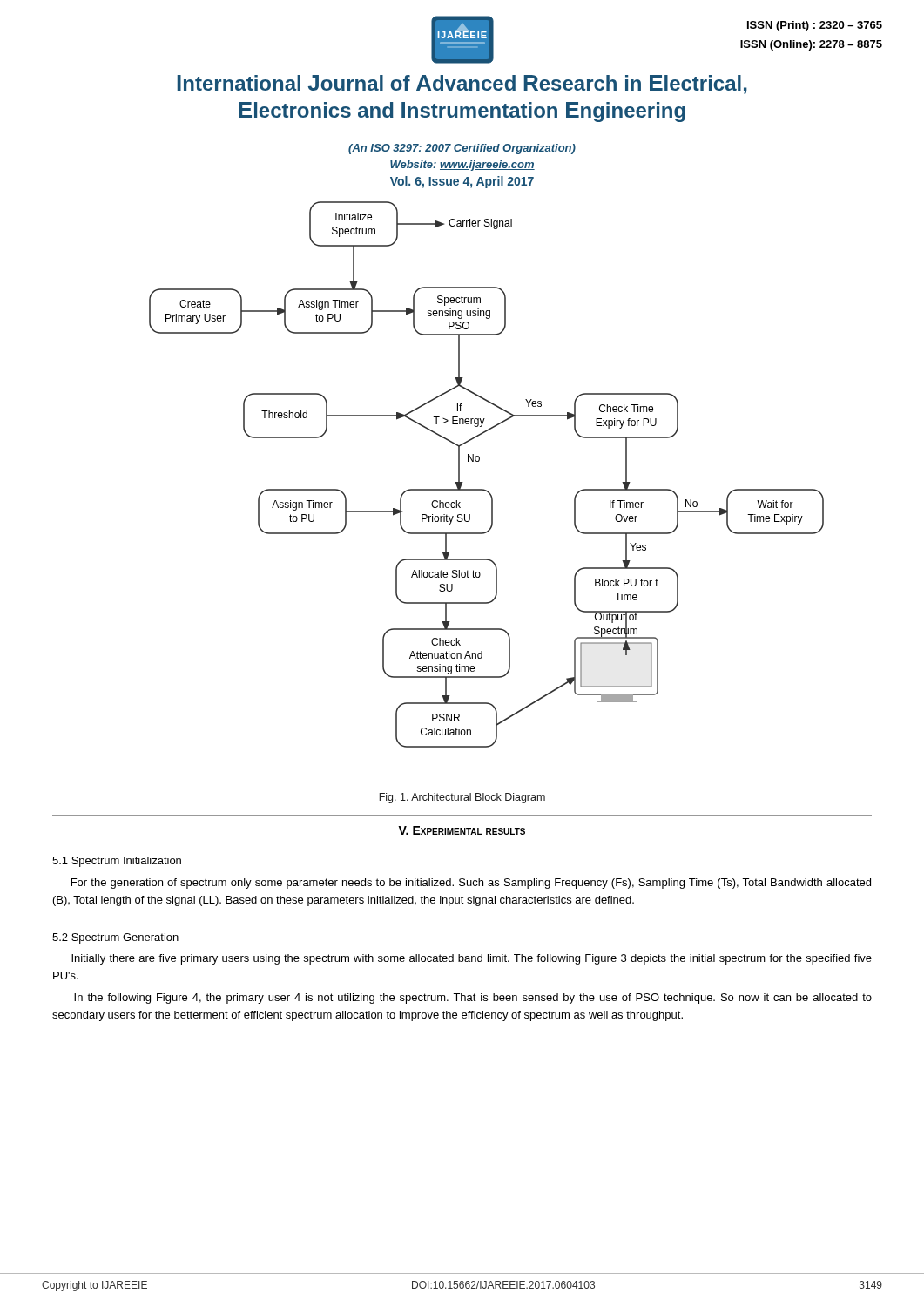Find the caption that reads "Fig. 1. Architectural Block Diagram"
This screenshot has width=924, height=1307.
coord(462,797)
